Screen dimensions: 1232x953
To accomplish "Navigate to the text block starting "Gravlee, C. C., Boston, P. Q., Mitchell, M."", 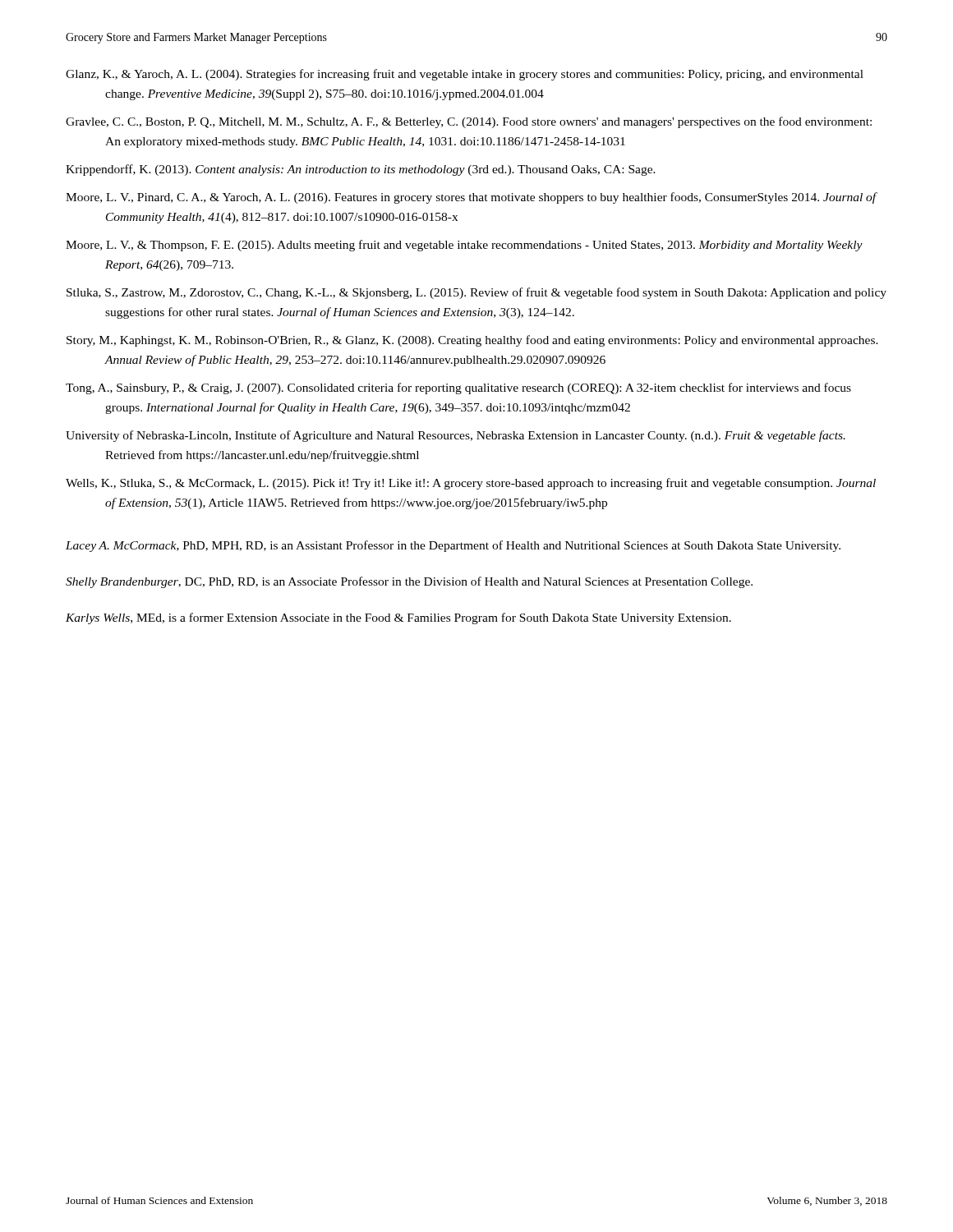I will point(469,131).
